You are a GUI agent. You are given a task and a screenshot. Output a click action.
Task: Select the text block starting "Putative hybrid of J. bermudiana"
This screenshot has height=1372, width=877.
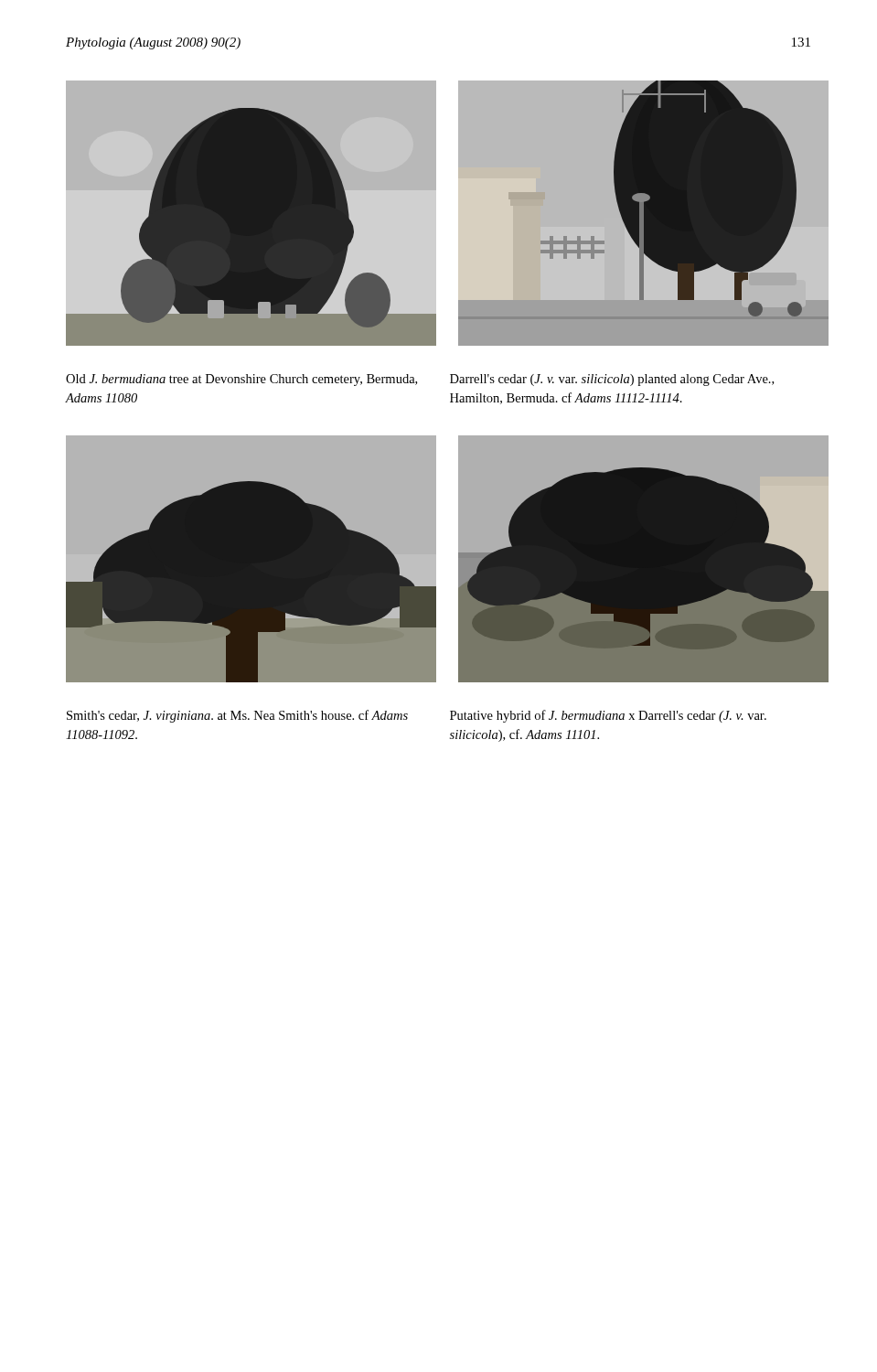pos(608,725)
